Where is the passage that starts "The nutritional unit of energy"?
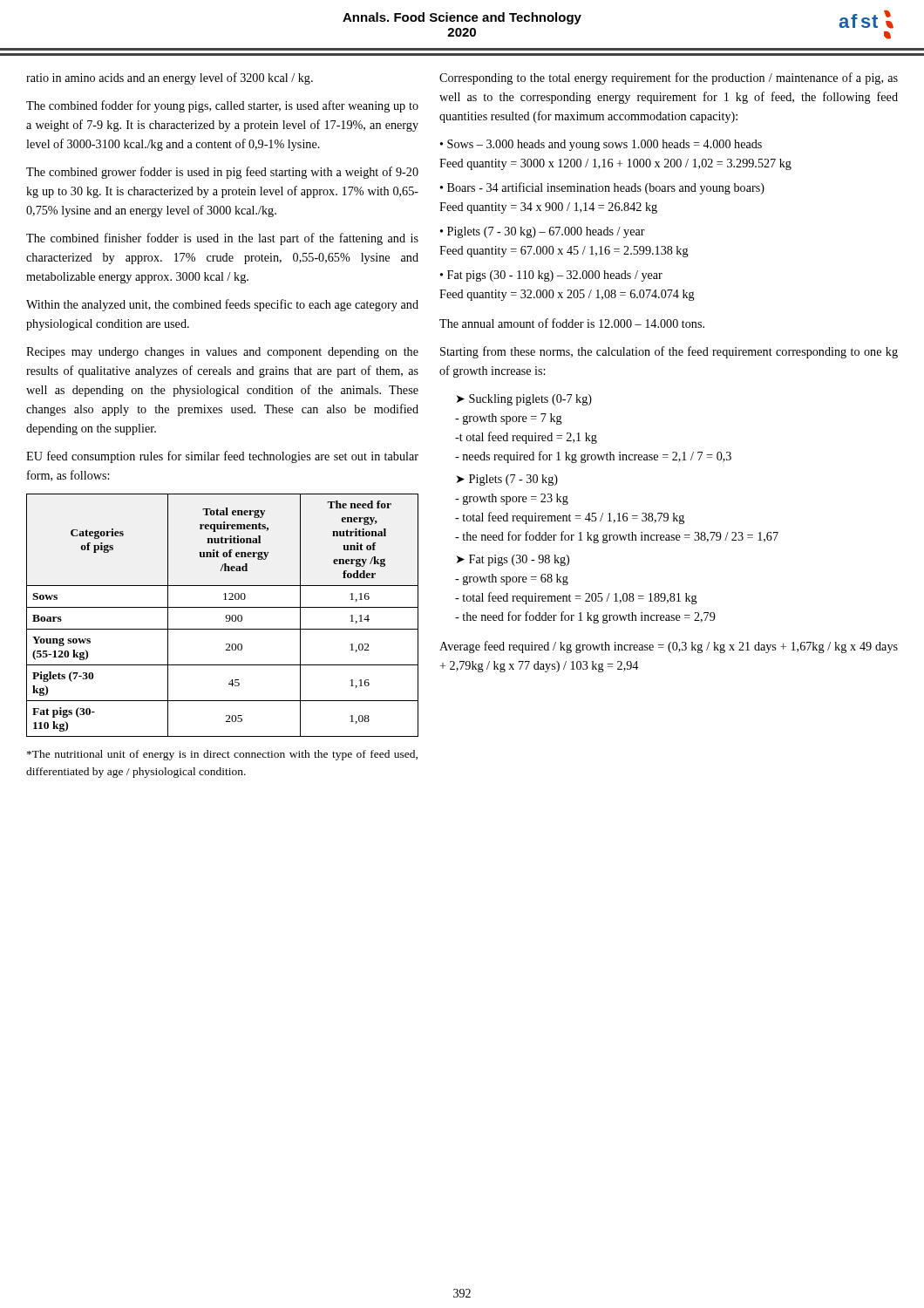Screen dimensions: 1308x924 [222, 763]
